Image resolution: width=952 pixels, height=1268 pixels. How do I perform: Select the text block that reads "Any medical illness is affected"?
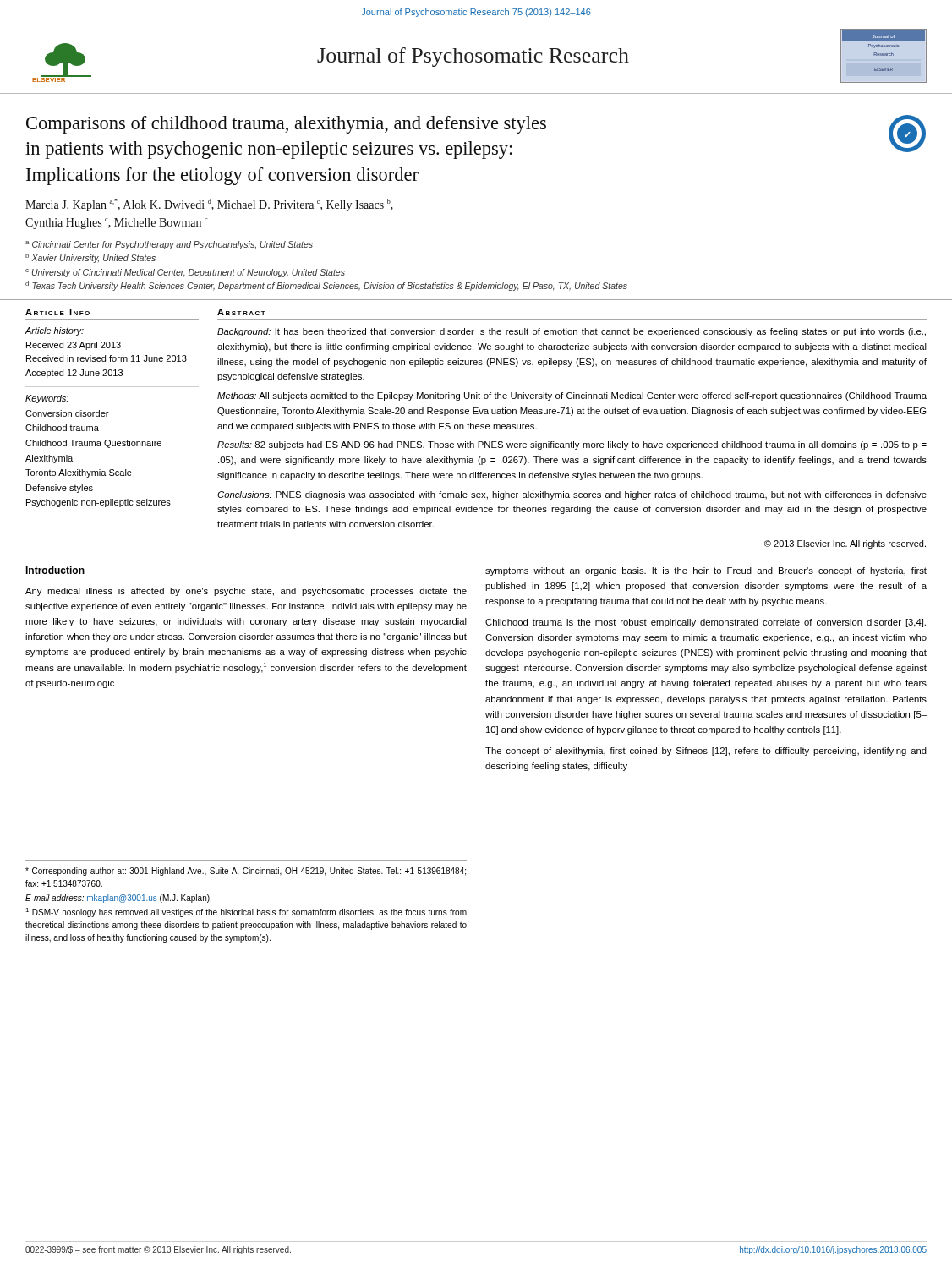(246, 637)
